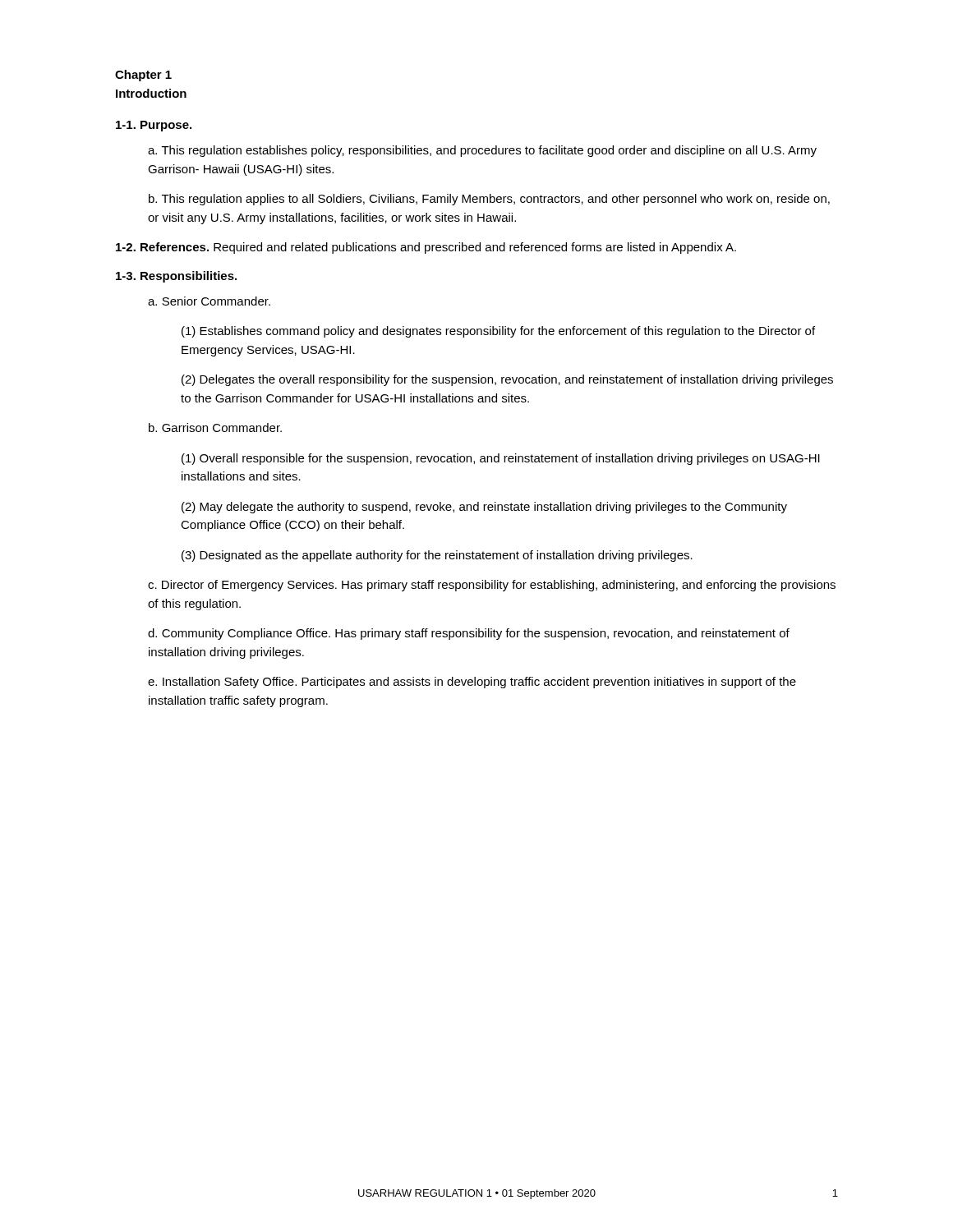The image size is (953, 1232).
Task: Find the list item containing "(2) May delegate the authority to suspend,"
Action: tap(484, 515)
